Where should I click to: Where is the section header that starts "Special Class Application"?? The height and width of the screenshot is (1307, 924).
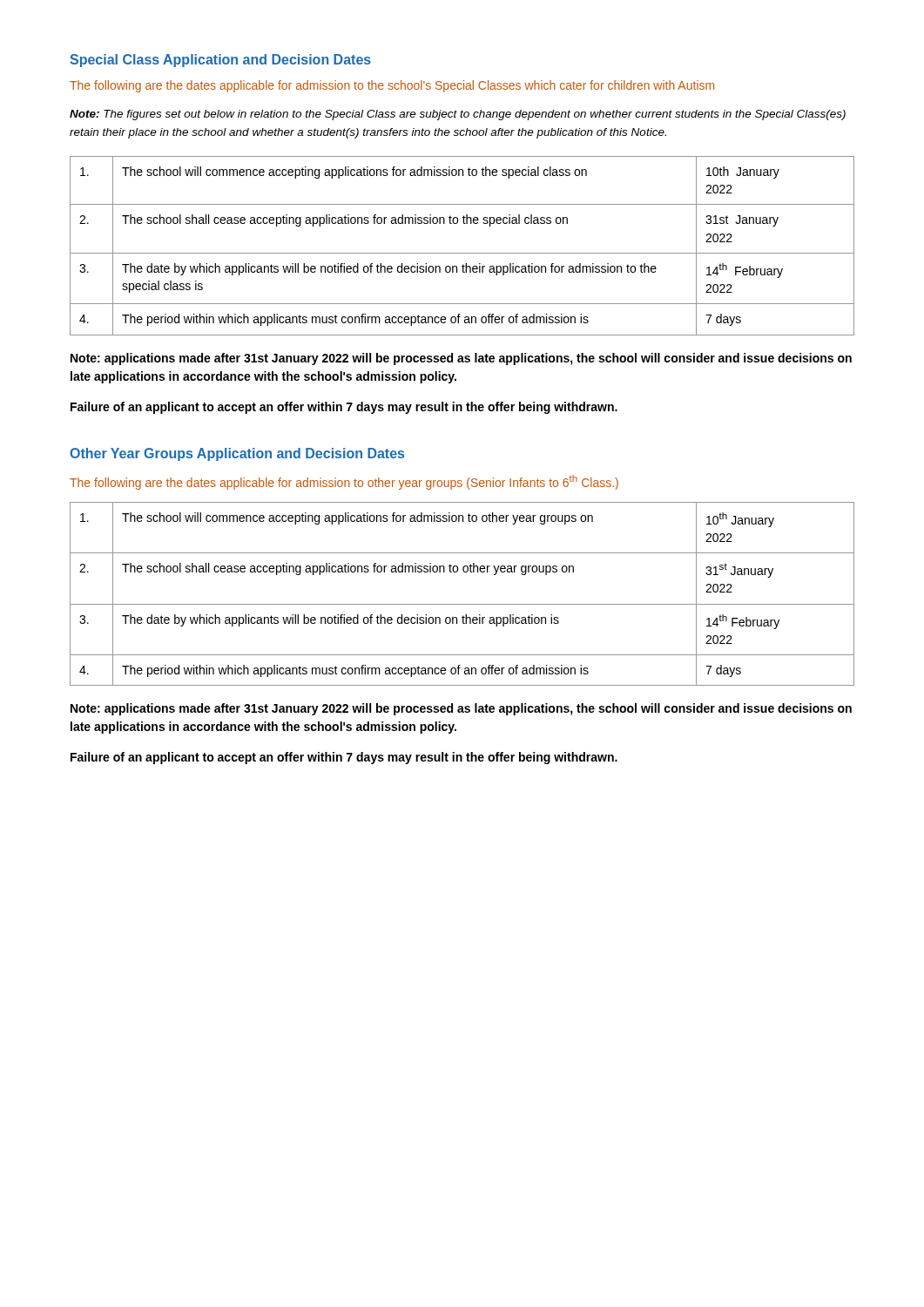coord(220,60)
